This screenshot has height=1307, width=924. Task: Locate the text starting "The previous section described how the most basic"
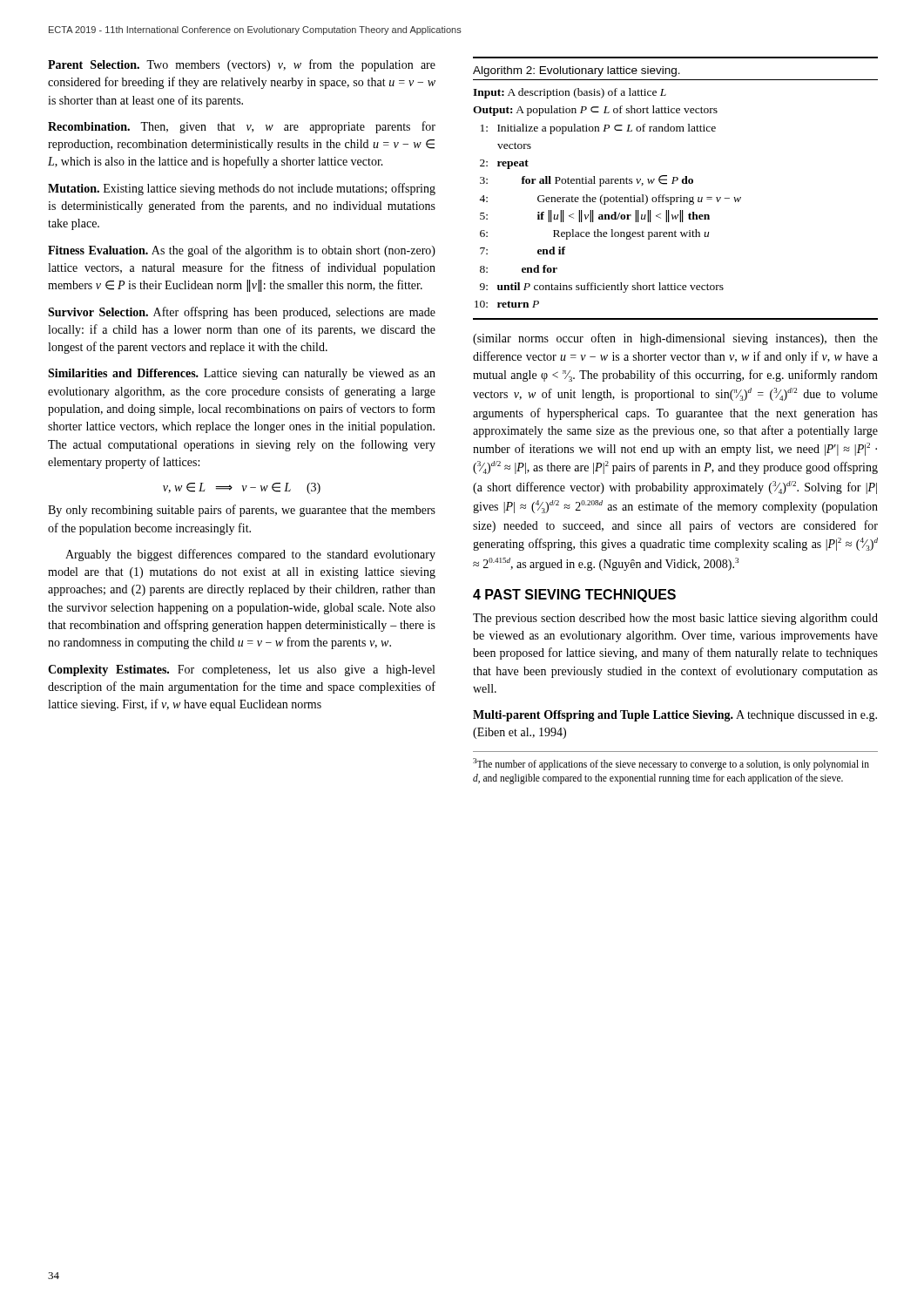point(675,654)
